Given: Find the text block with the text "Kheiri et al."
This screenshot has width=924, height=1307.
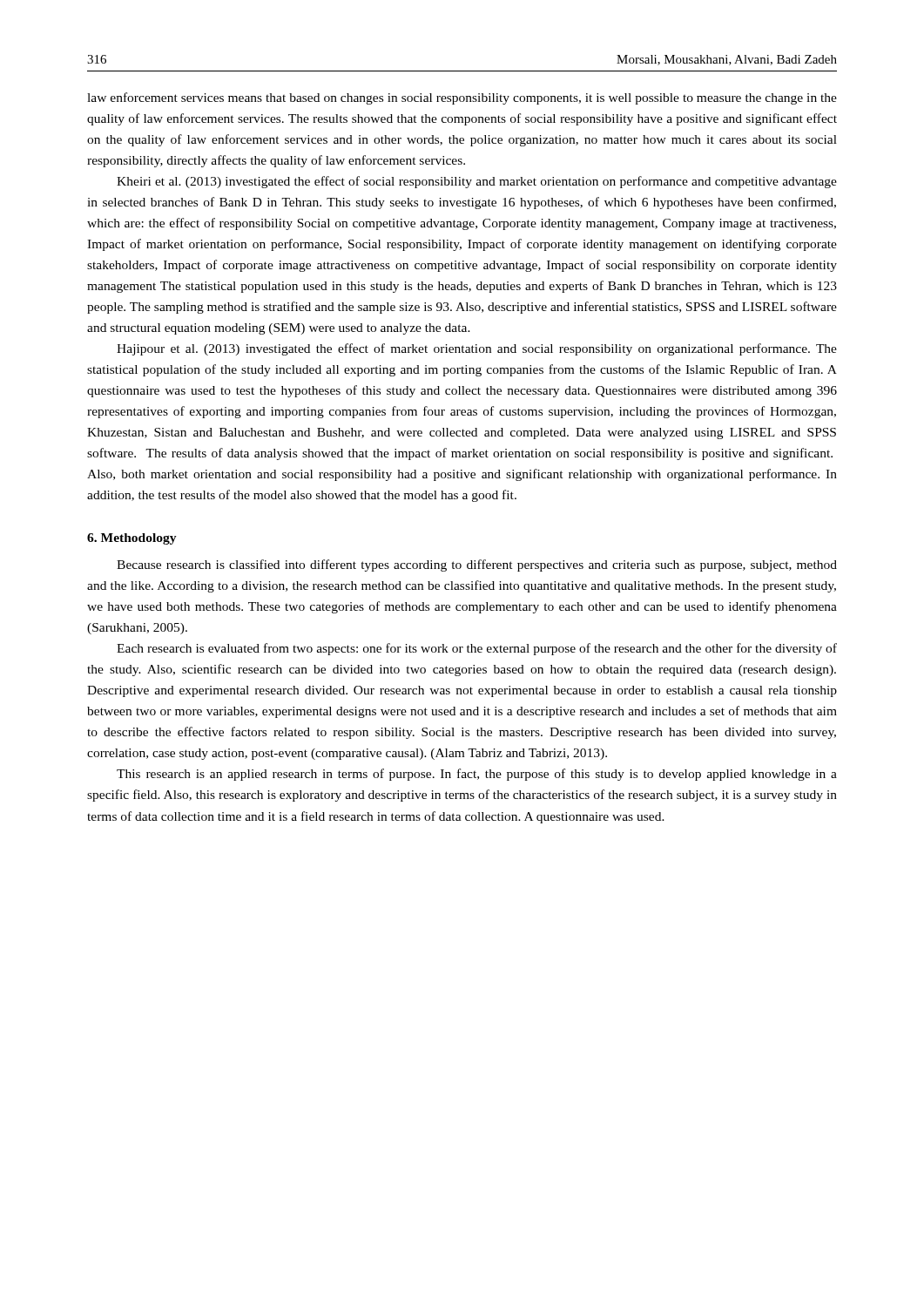Looking at the screenshot, I should [x=462, y=254].
